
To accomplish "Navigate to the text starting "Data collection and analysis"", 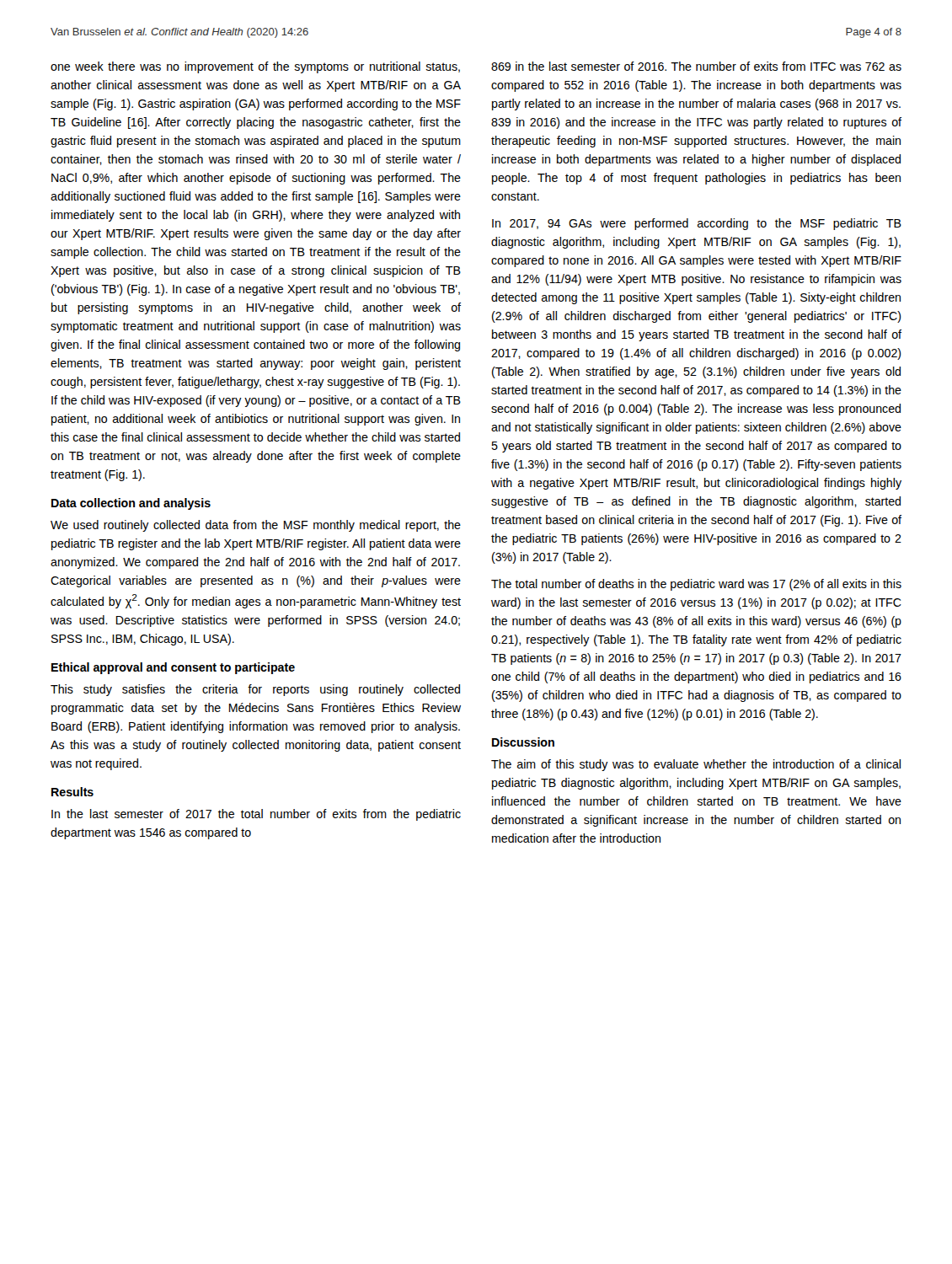I will point(131,503).
